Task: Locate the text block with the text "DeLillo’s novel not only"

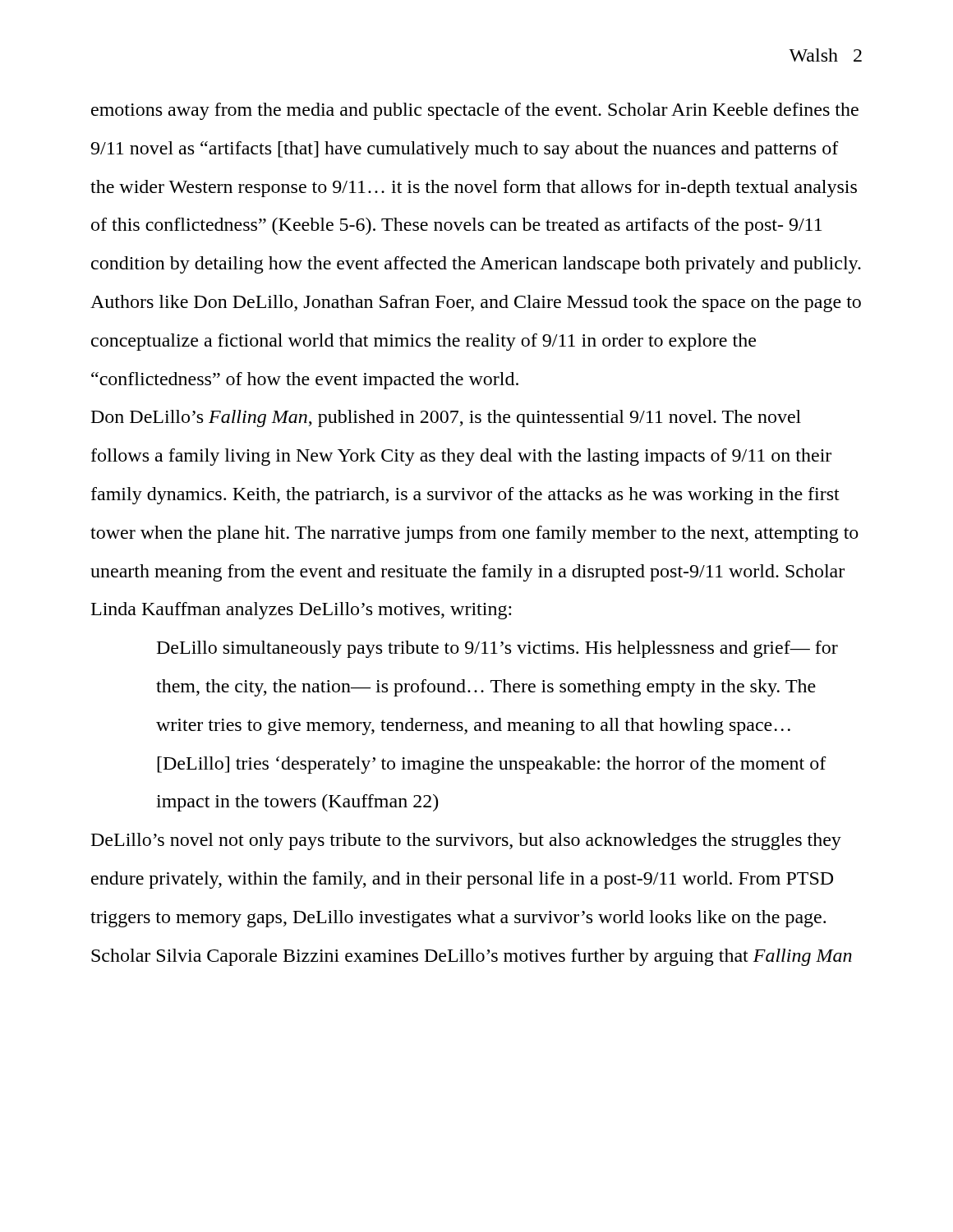Action: [x=476, y=898]
